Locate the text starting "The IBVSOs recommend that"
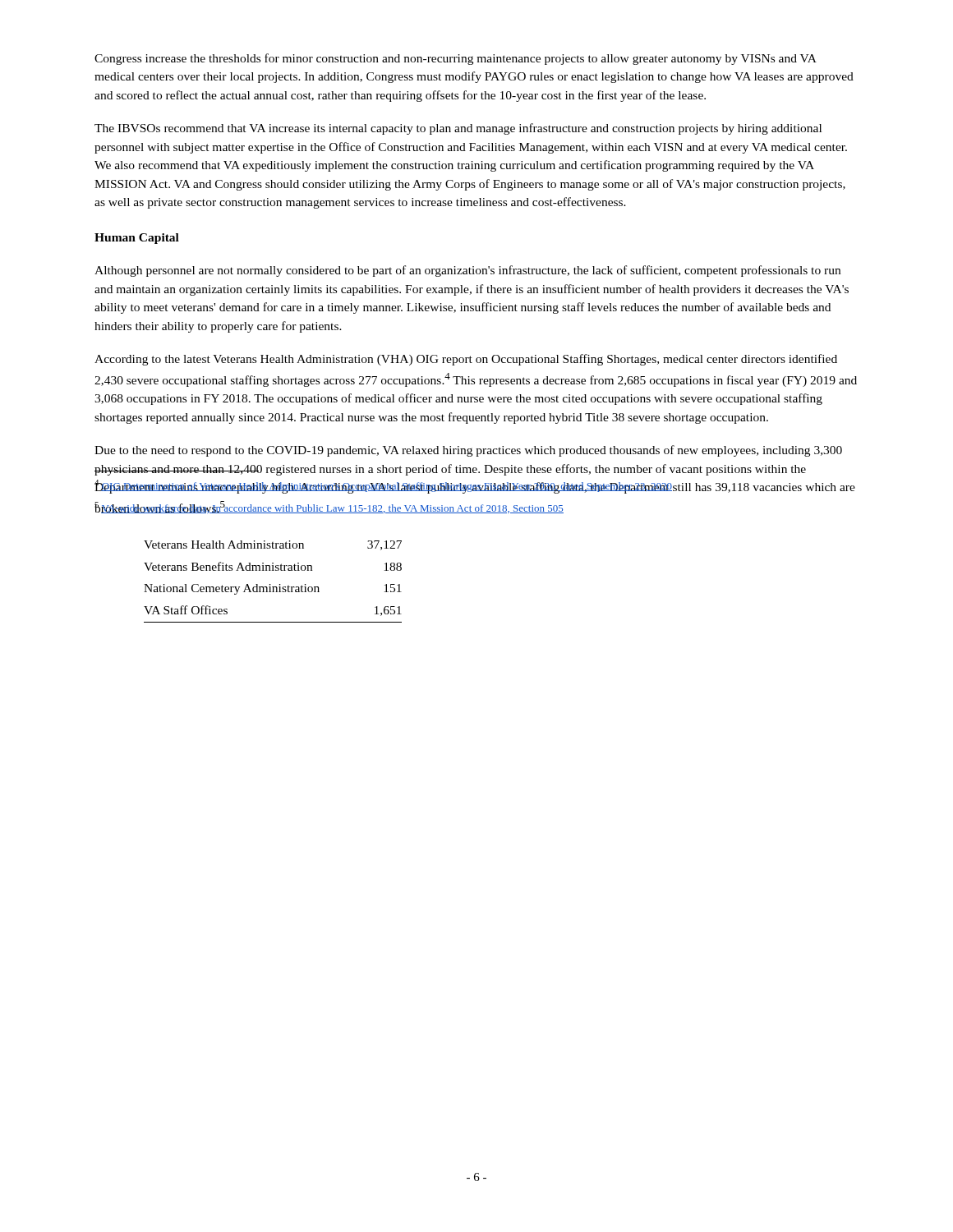Image resolution: width=953 pixels, height=1232 pixels. tap(471, 165)
